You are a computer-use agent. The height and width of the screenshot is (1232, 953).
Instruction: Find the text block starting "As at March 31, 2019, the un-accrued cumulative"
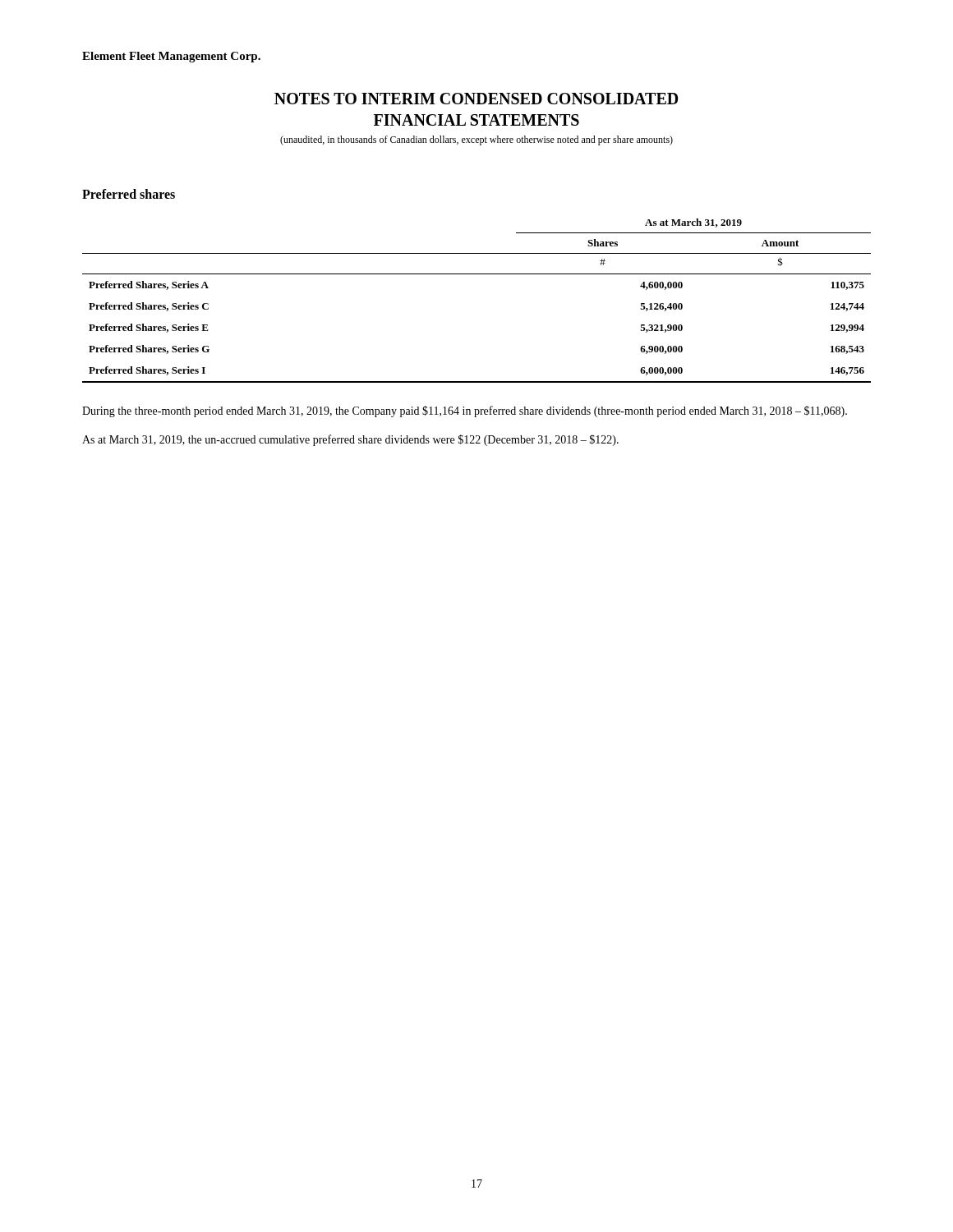tap(351, 440)
